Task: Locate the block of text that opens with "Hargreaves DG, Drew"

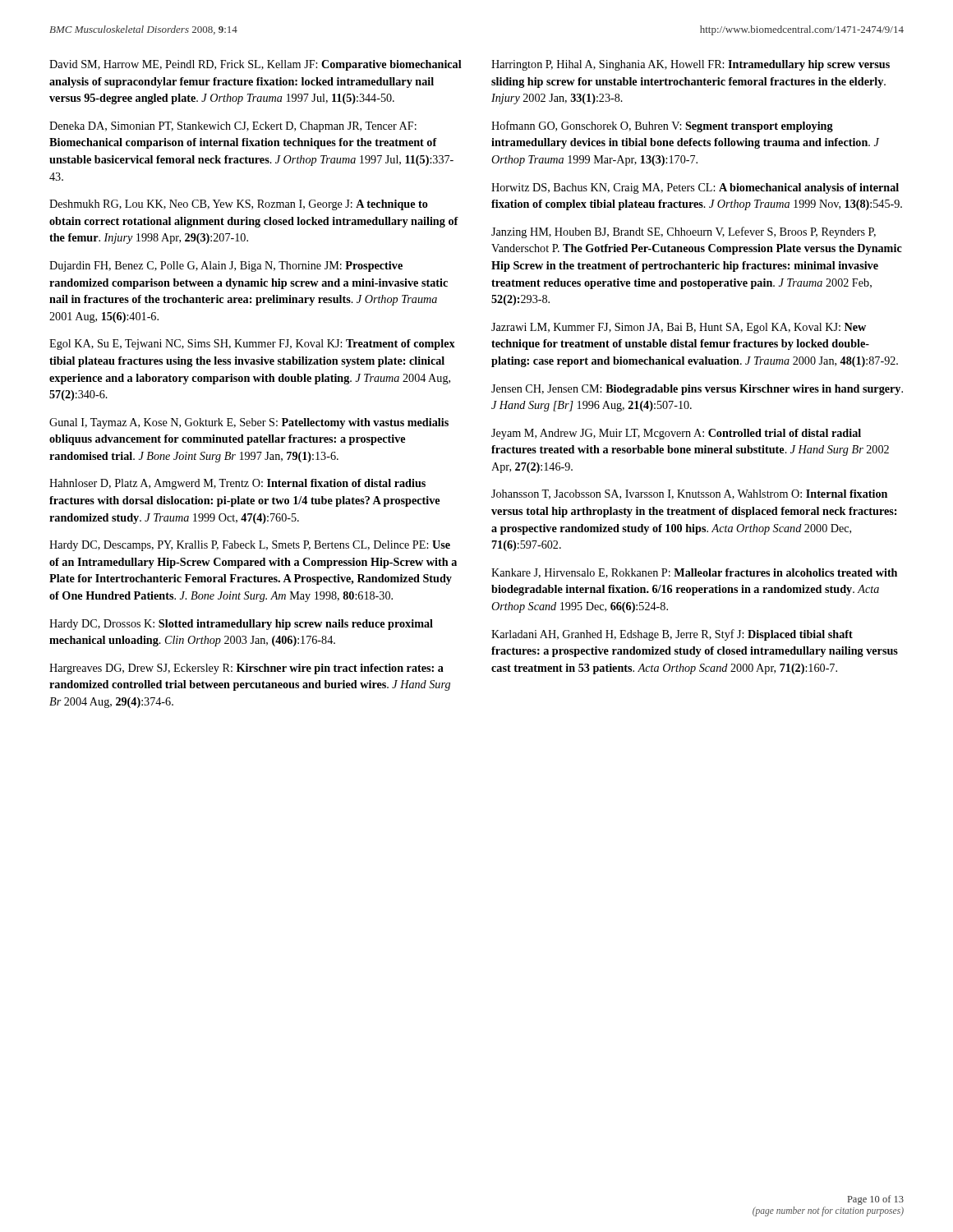Action: (x=250, y=684)
